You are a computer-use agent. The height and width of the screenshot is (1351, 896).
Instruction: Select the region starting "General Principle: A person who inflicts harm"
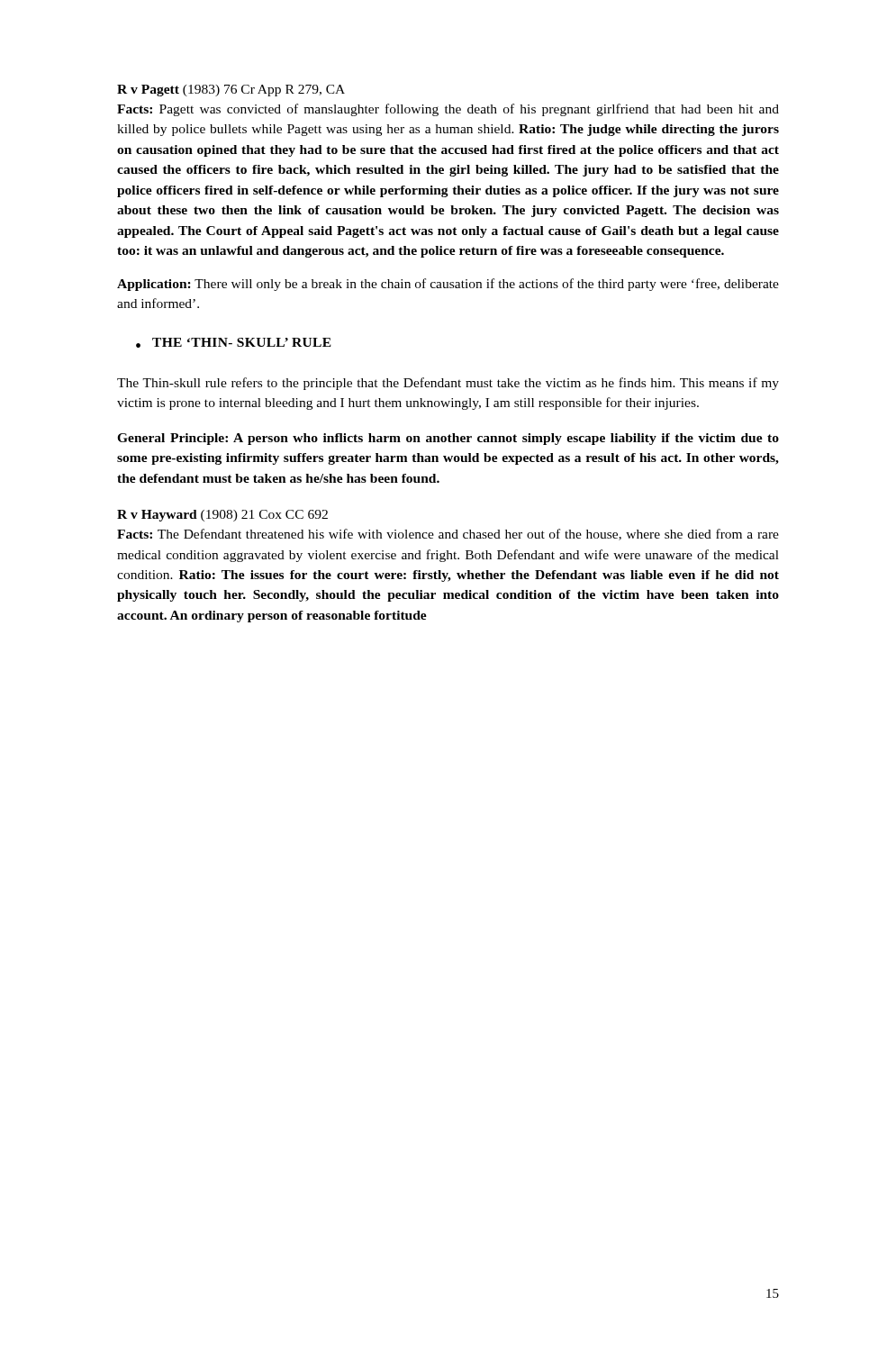[448, 457]
